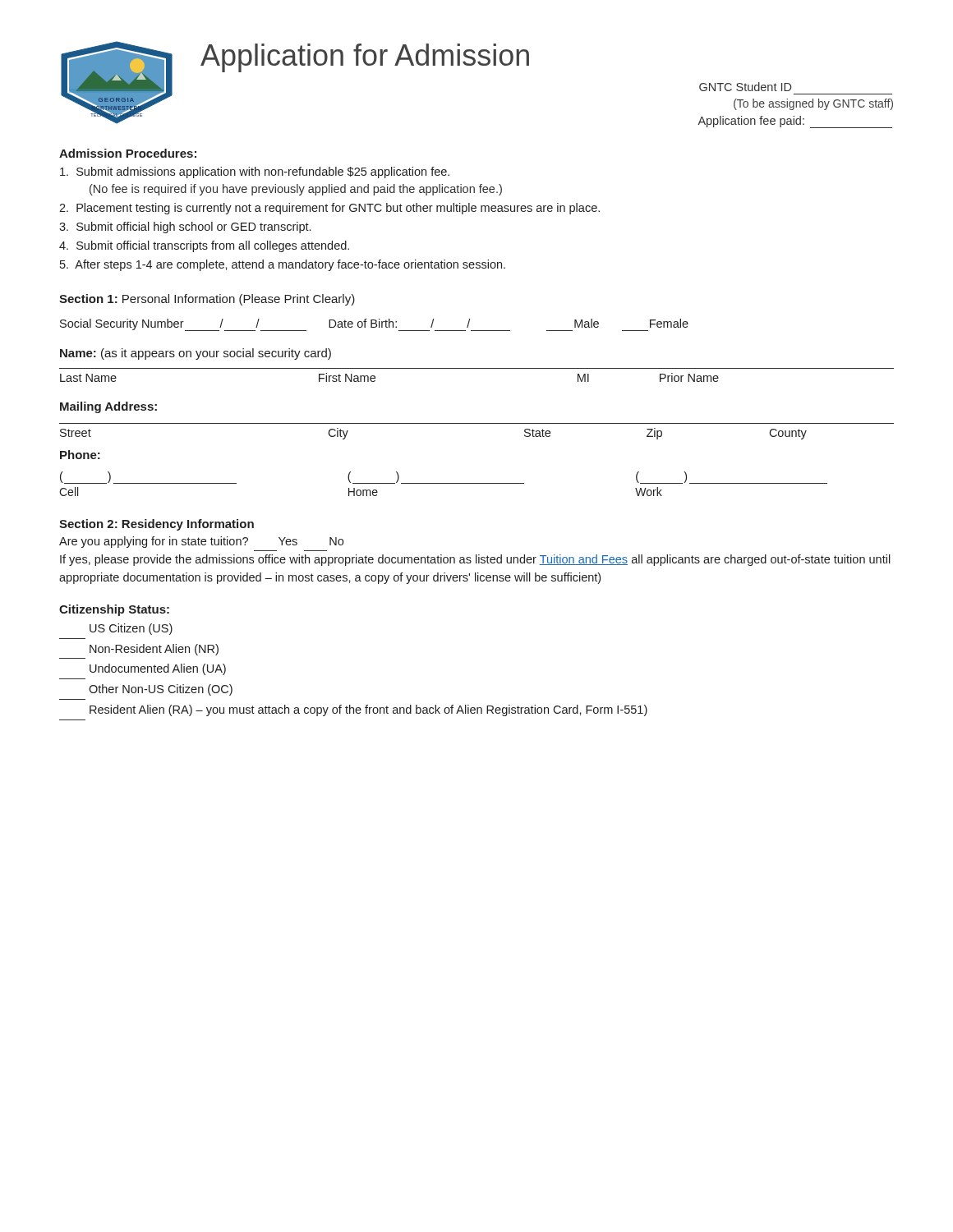Select the block starting "Social Security Number / / Date of Birth:"
The width and height of the screenshot is (953, 1232).
coord(374,324)
